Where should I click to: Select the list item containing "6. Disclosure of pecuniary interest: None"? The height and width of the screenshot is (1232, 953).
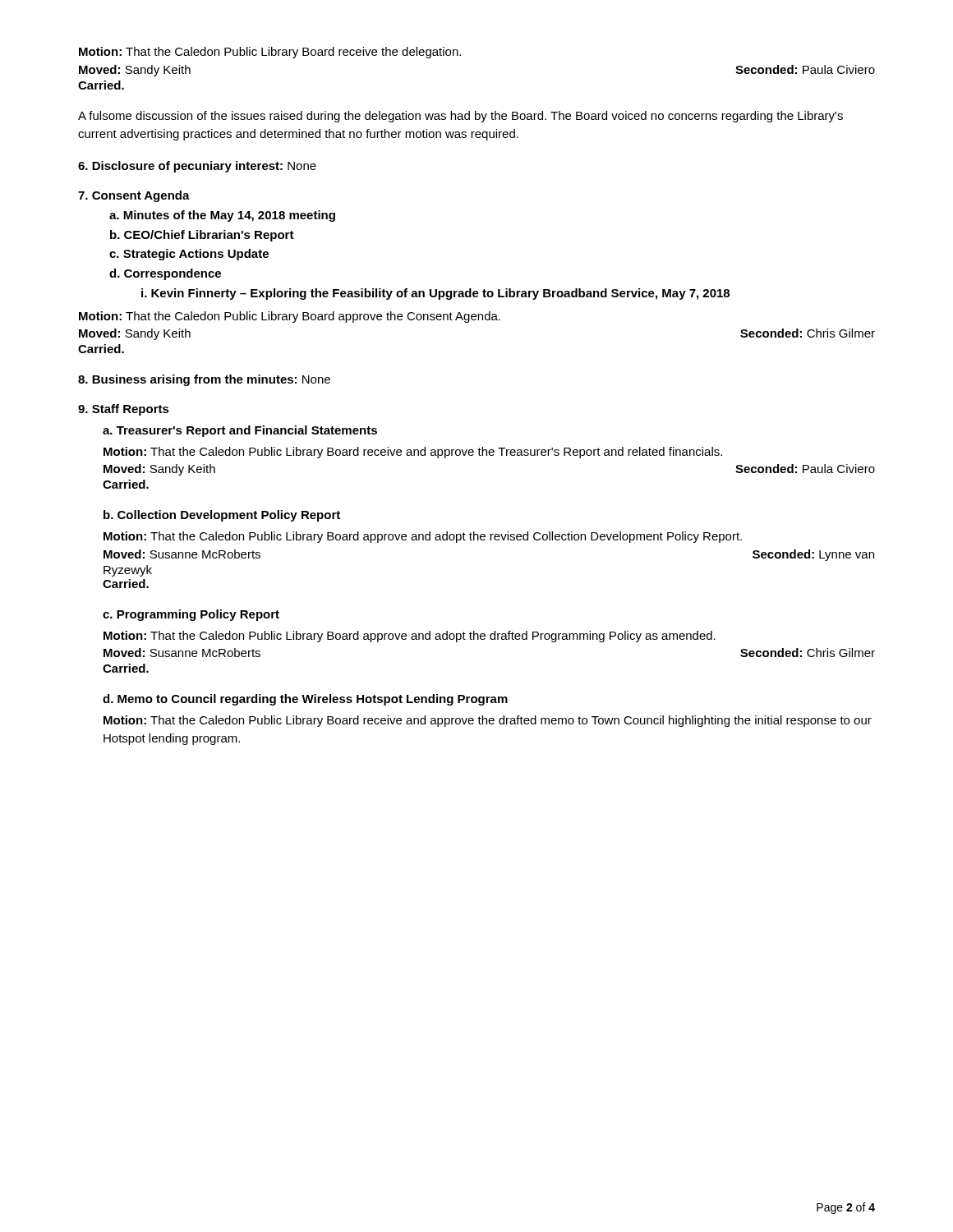(x=197, y=166)
